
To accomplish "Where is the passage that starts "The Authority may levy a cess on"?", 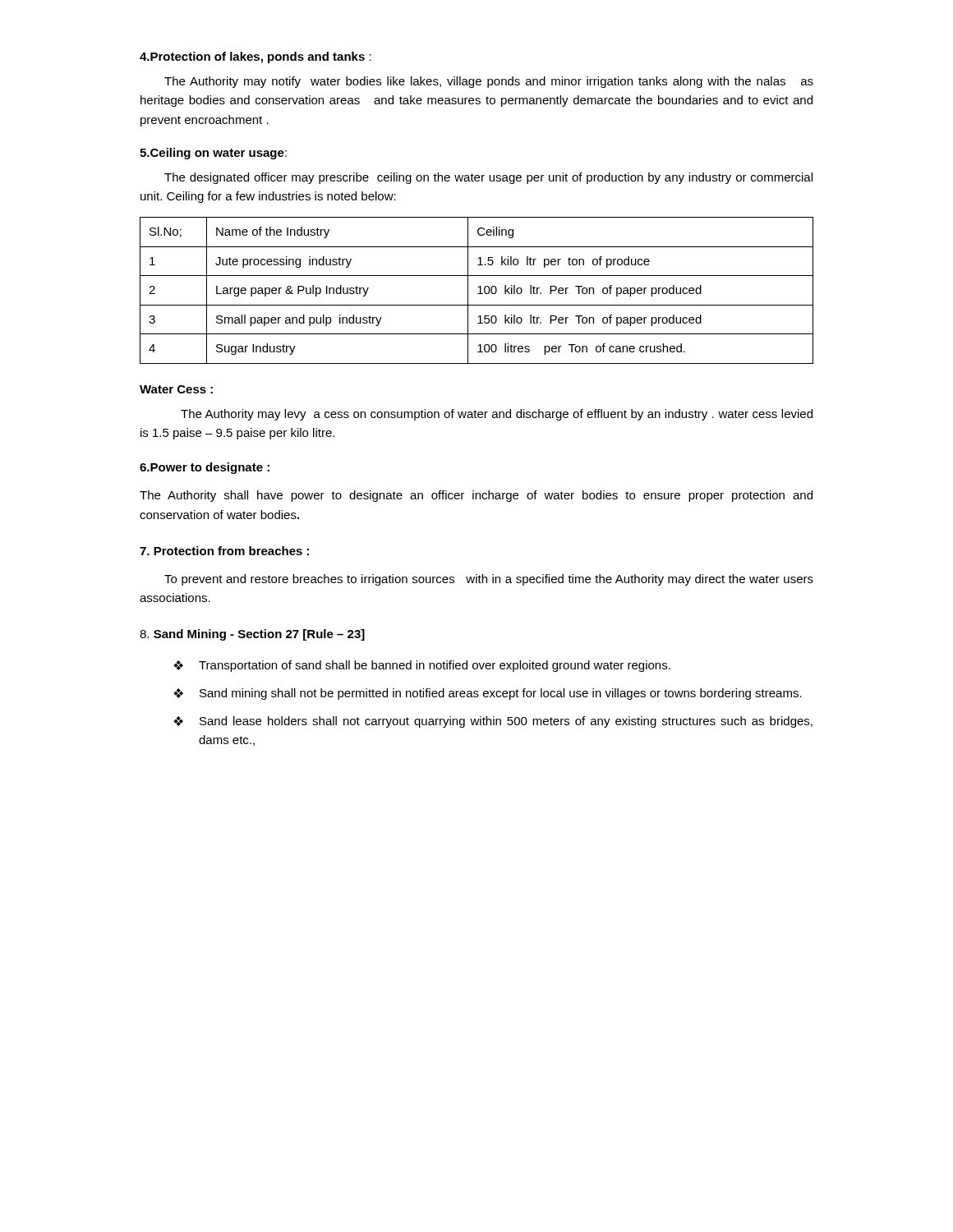I will click(x=476, y=423).
